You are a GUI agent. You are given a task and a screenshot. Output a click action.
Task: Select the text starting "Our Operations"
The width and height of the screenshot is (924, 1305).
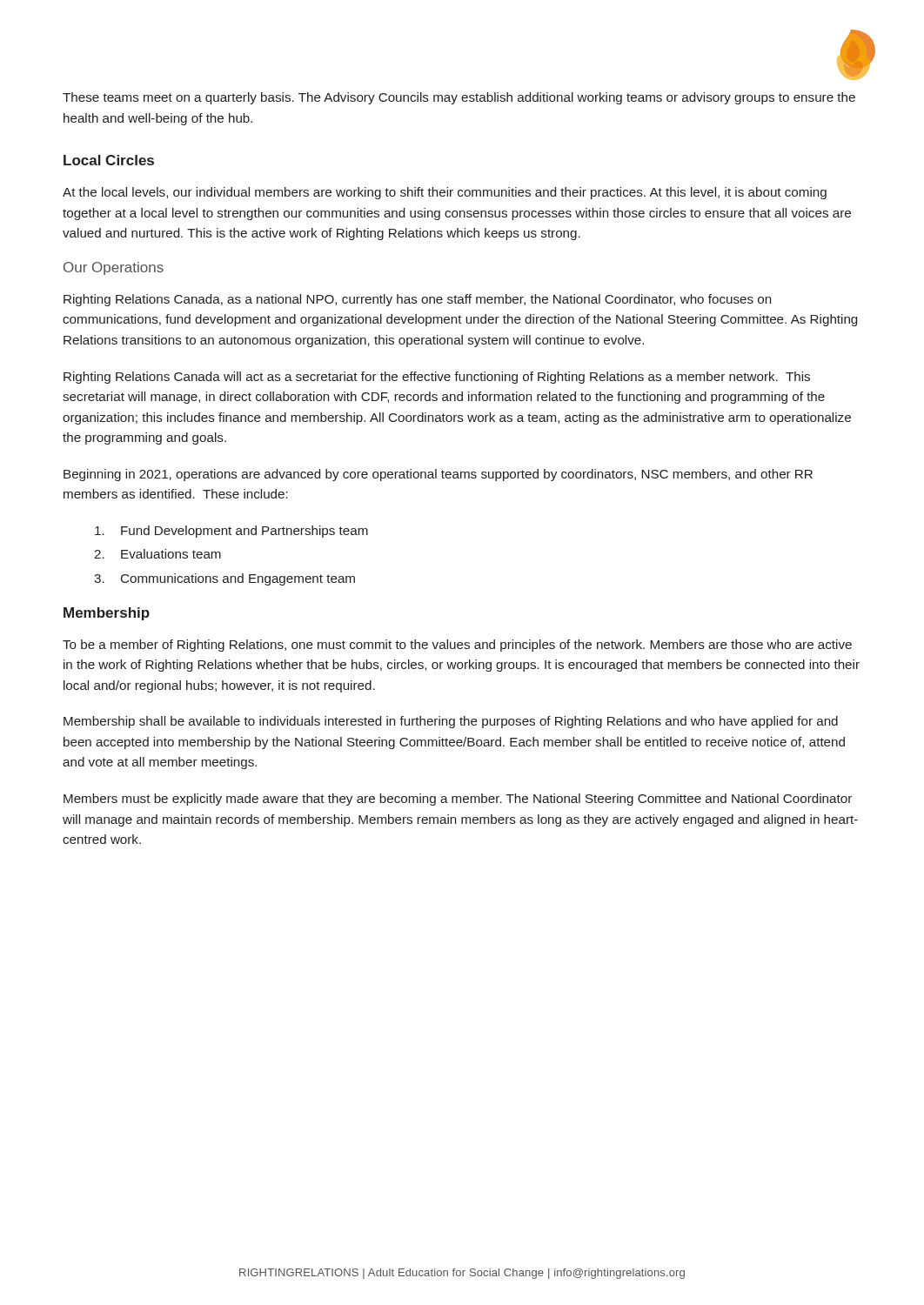point(114,268)
